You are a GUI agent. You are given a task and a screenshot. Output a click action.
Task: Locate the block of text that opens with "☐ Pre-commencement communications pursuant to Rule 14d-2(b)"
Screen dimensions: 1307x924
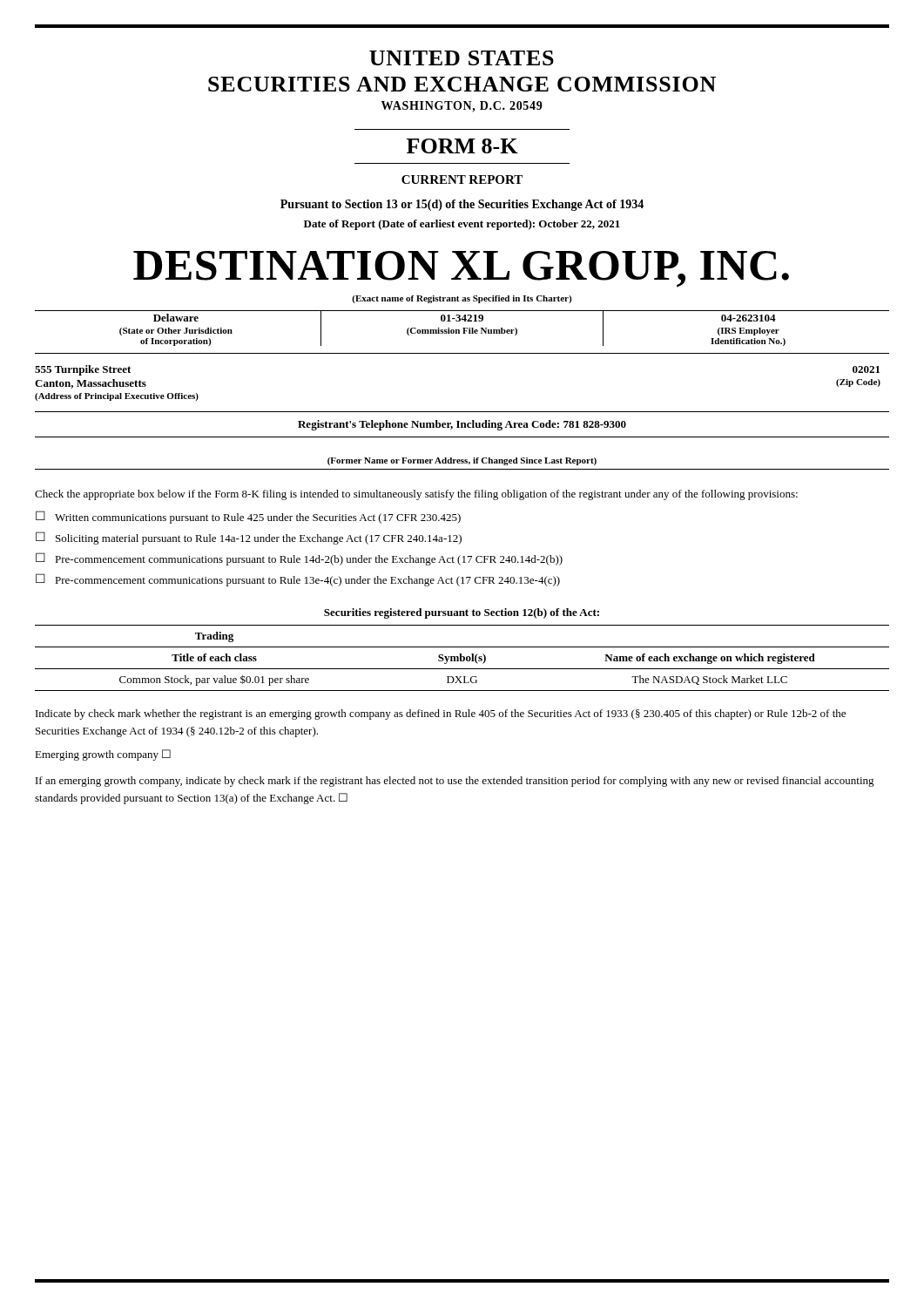[x=299, y=559]
